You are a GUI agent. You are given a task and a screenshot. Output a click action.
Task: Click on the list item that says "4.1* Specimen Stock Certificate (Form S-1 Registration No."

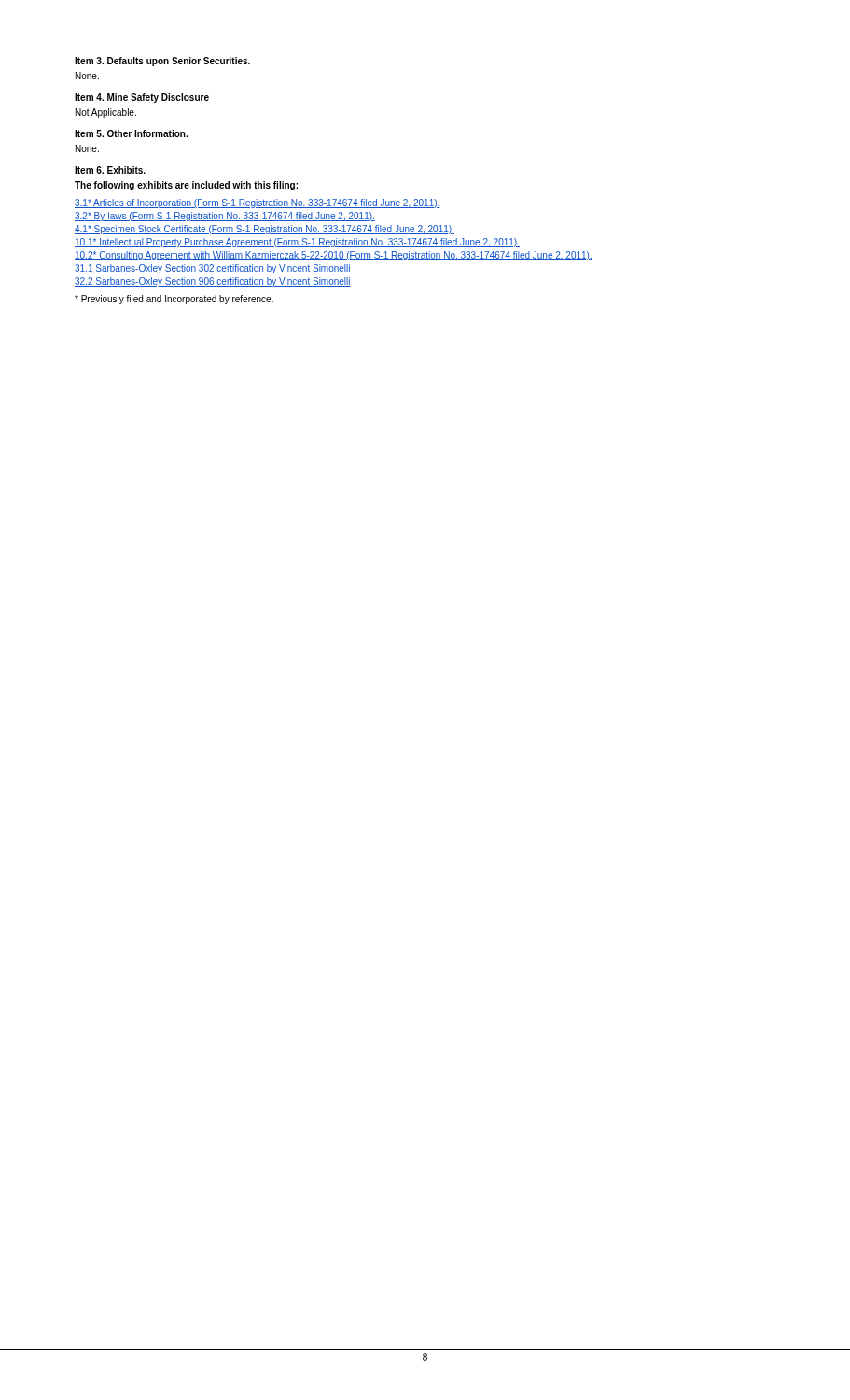click(x=264, y=229)
